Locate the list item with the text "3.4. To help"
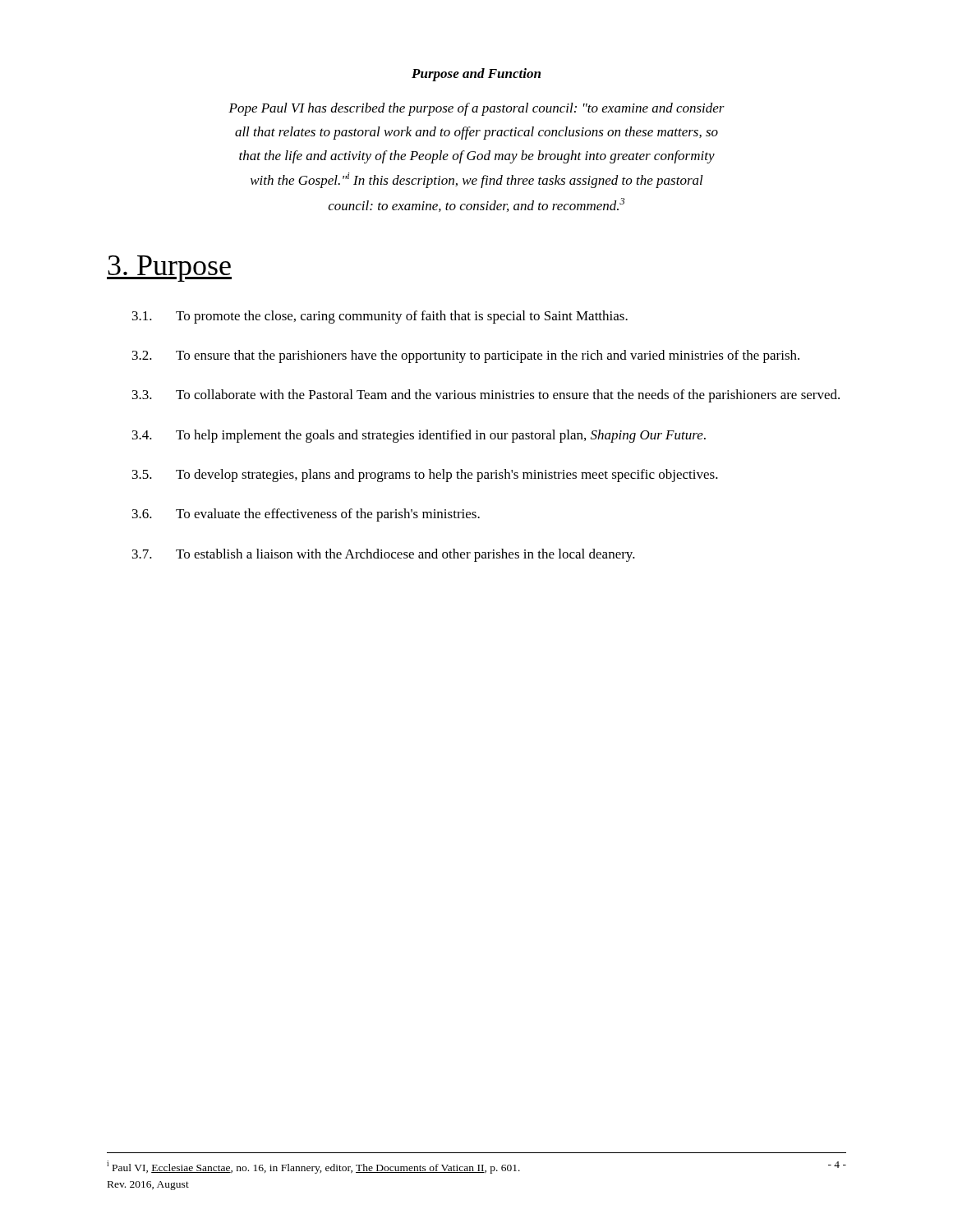This screenshot has width=953, height=1232. 489,435
